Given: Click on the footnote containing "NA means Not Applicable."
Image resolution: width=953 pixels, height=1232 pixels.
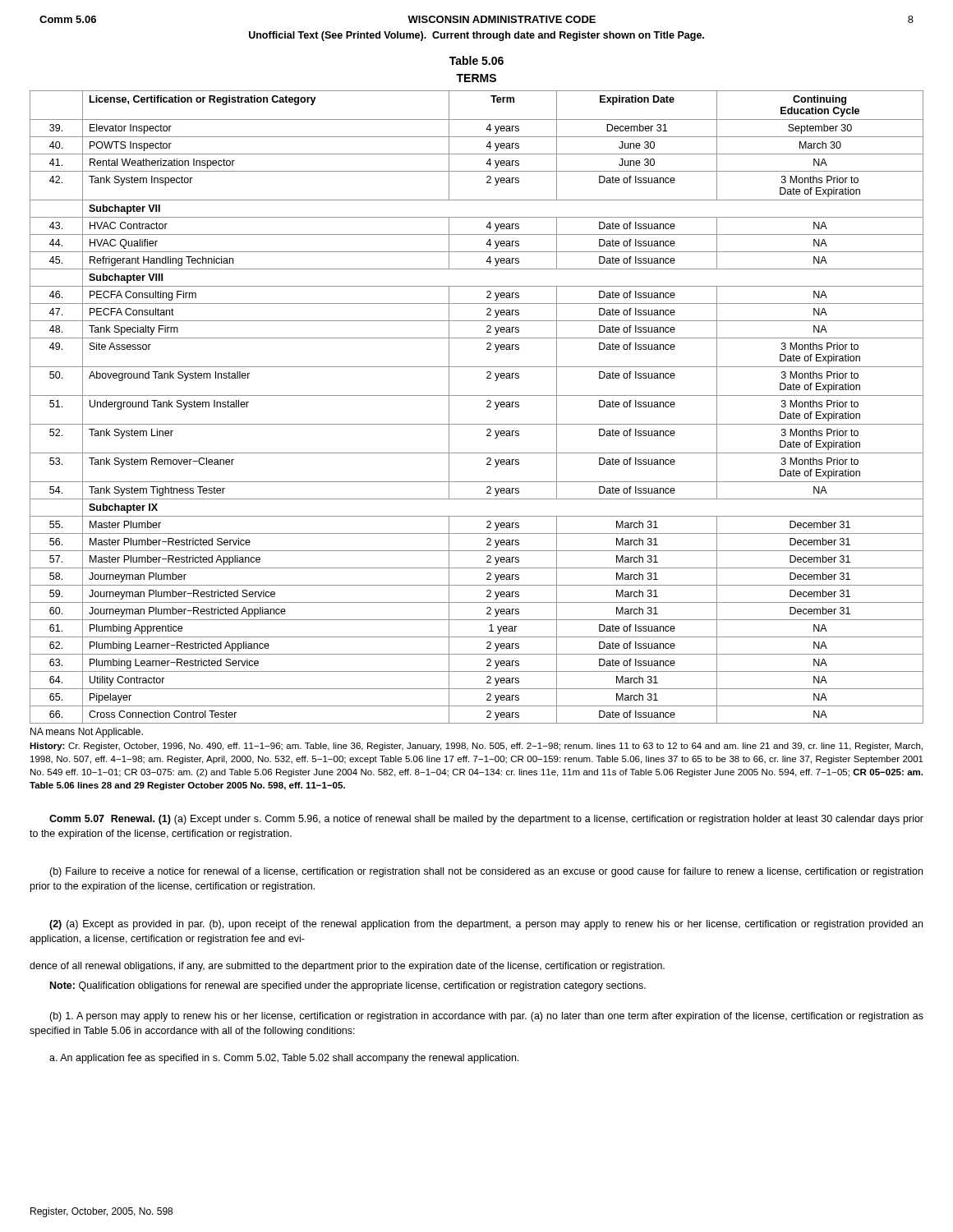Looking at the screenshot, I should coord(87,732).
